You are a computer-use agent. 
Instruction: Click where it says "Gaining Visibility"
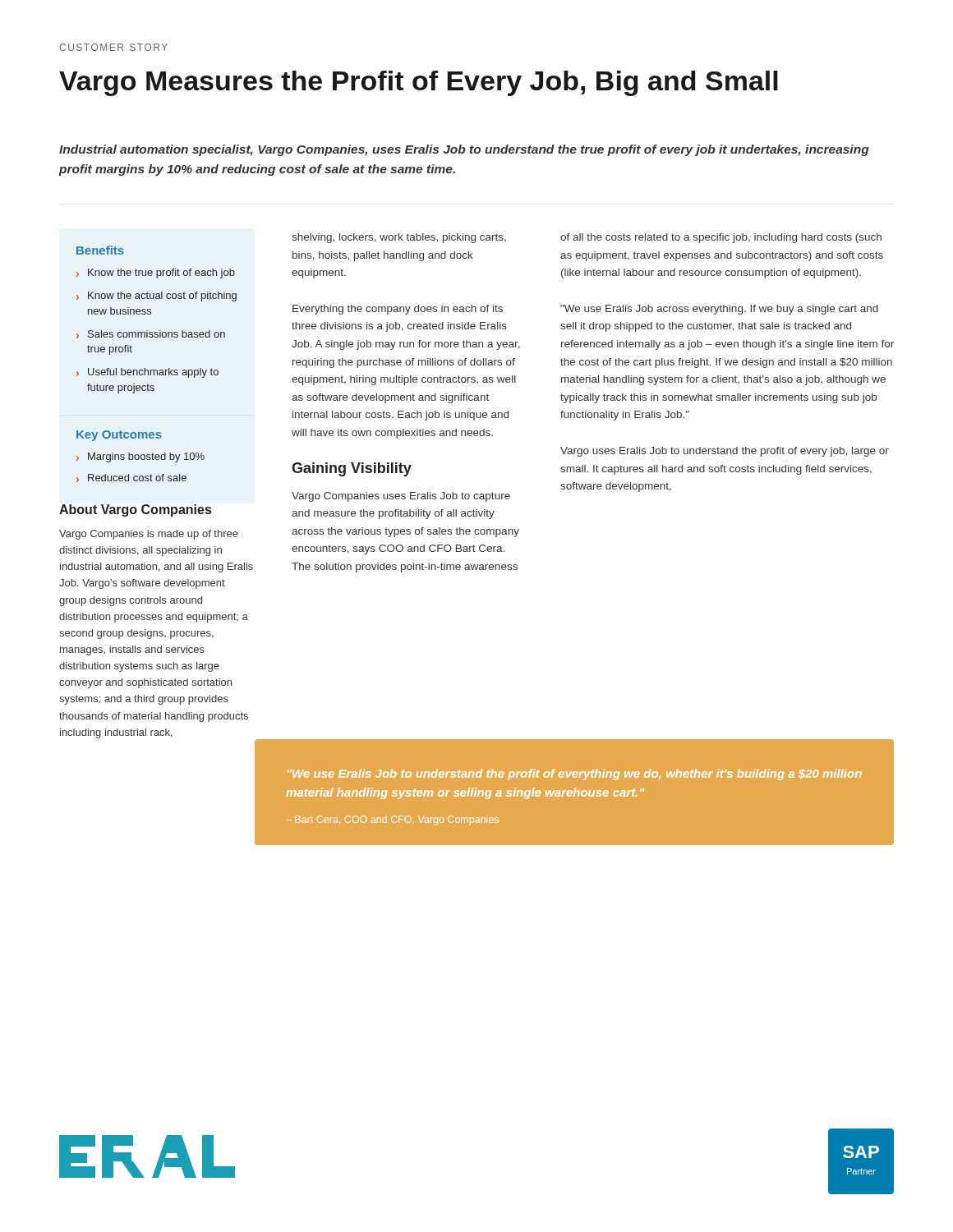coord(351,468)
